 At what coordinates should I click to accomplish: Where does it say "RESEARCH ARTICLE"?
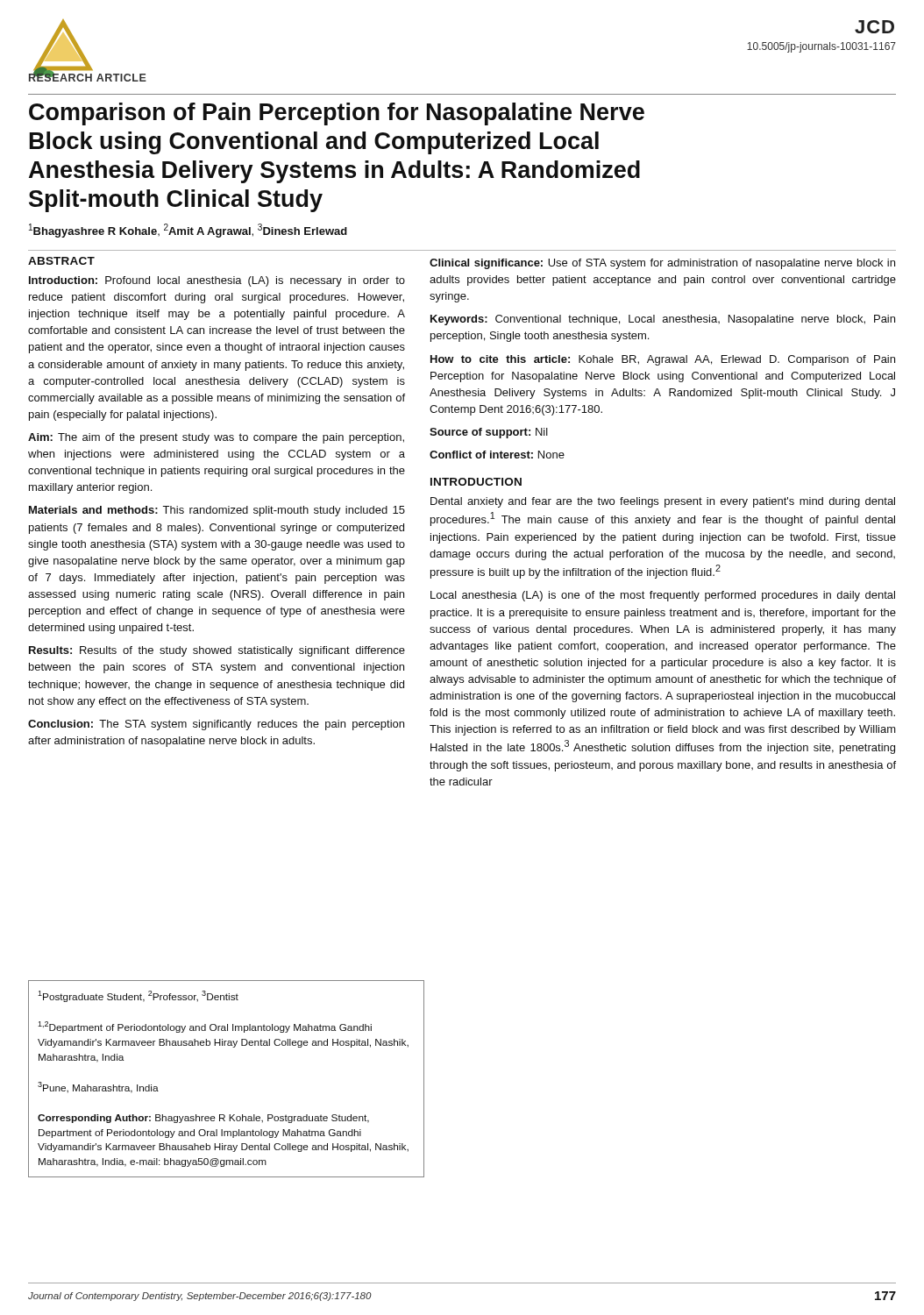[87, 78]
